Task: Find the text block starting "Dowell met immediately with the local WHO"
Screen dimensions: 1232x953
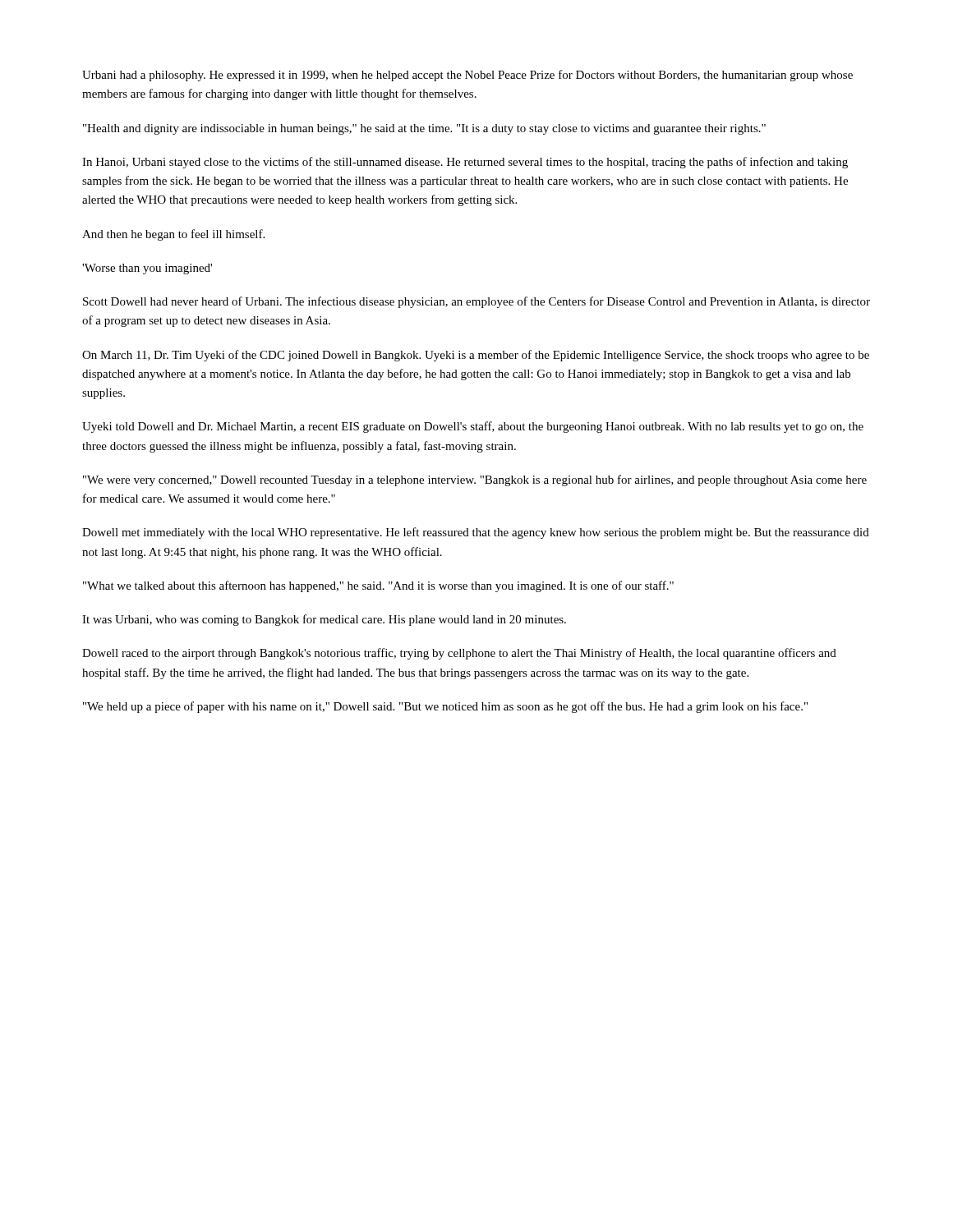Action: tap(476, 542)
